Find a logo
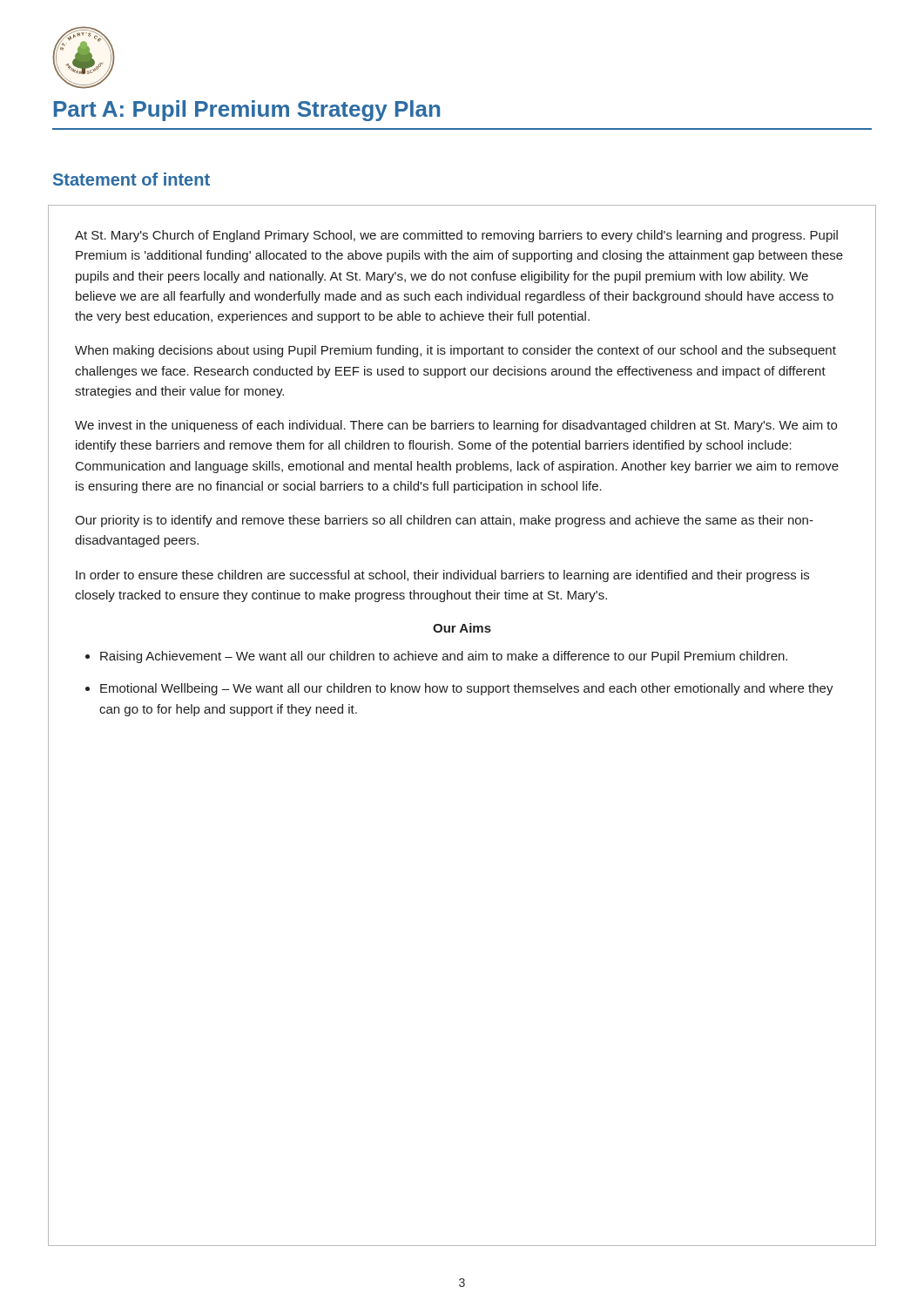The width and height of the screenshot is (924, 1307). tap(84, 58)
